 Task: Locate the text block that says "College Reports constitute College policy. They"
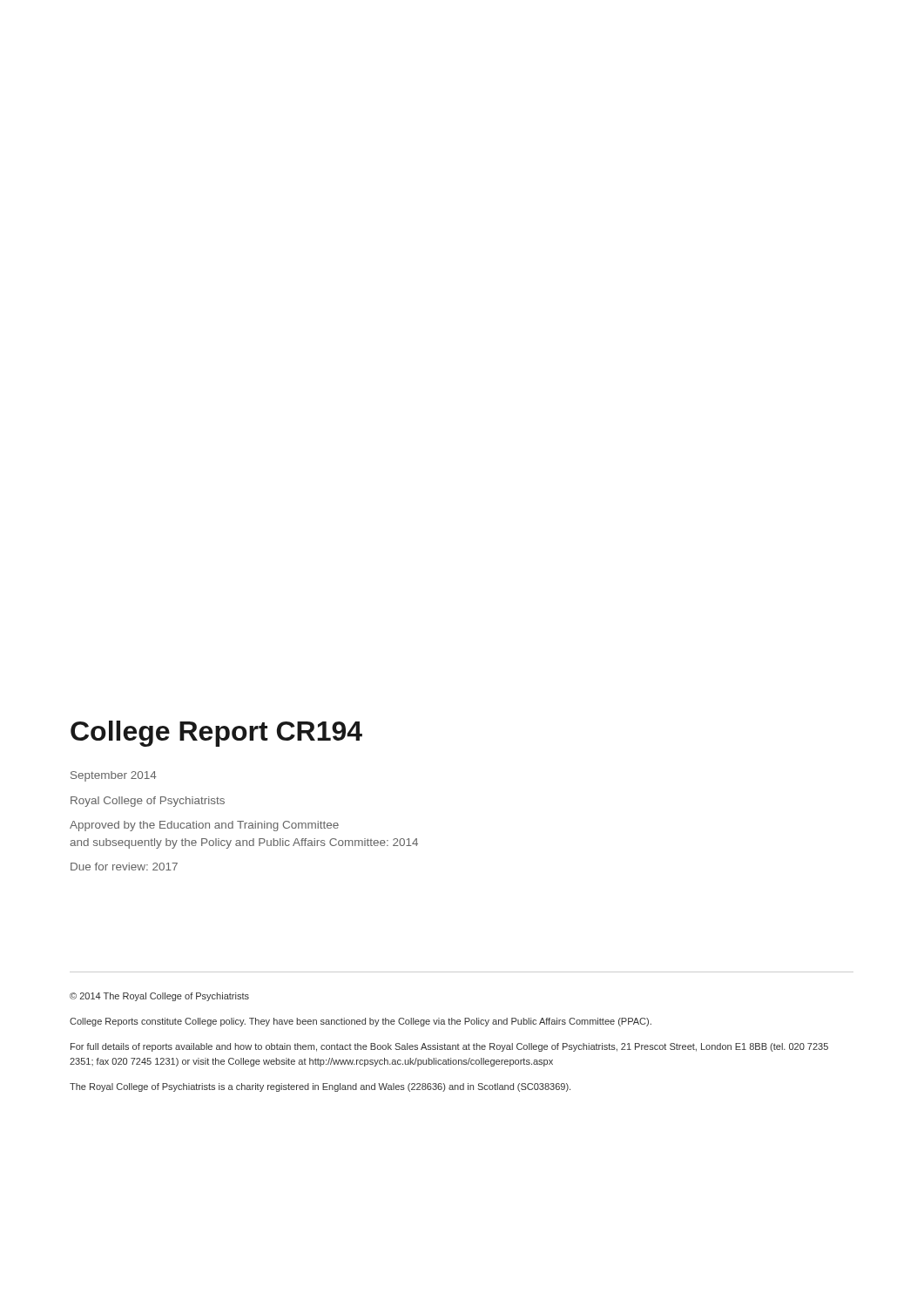click(361, 1021)
